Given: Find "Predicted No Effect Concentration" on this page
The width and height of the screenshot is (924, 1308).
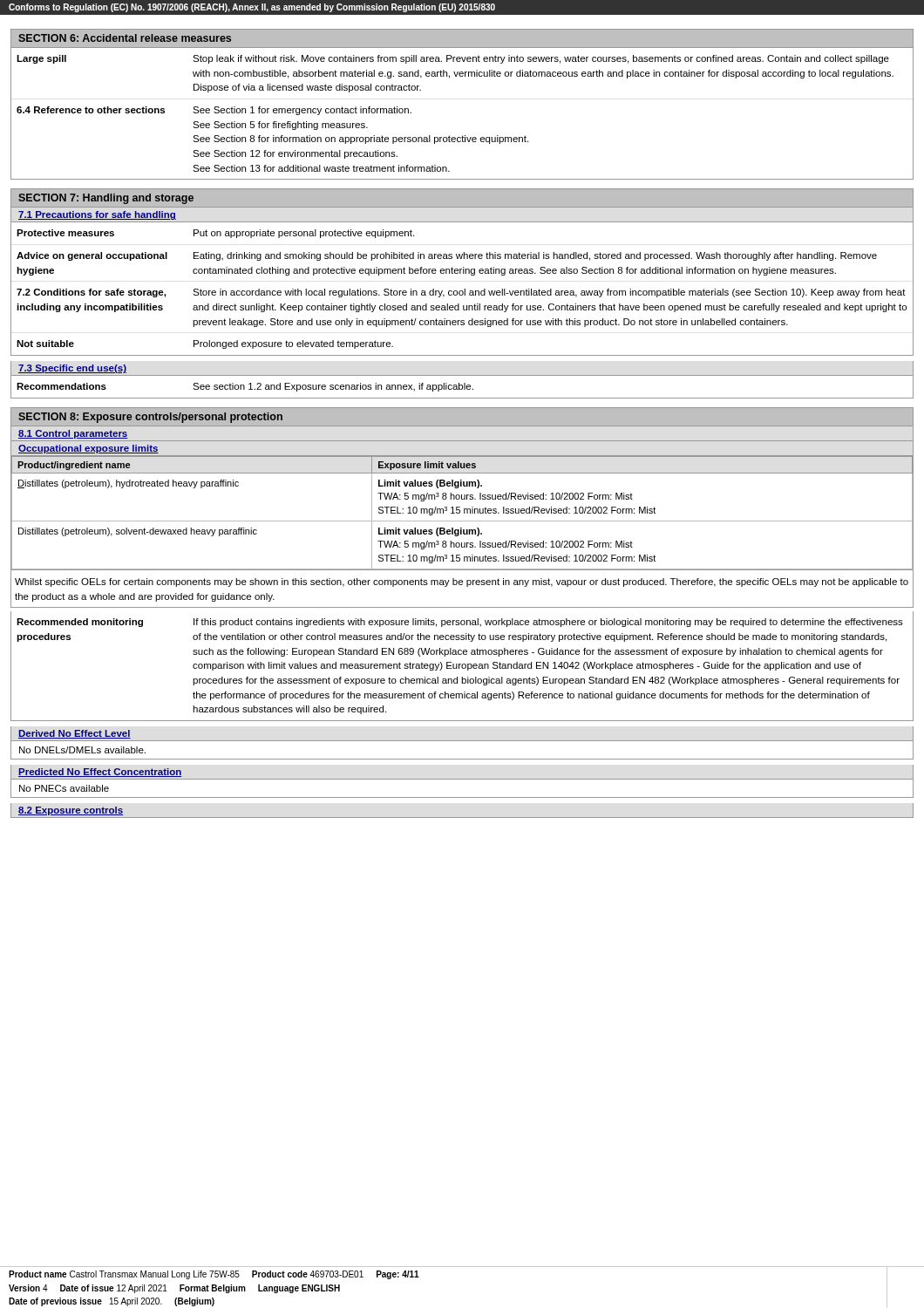Looking at the screenshot, I should (100, 772).
